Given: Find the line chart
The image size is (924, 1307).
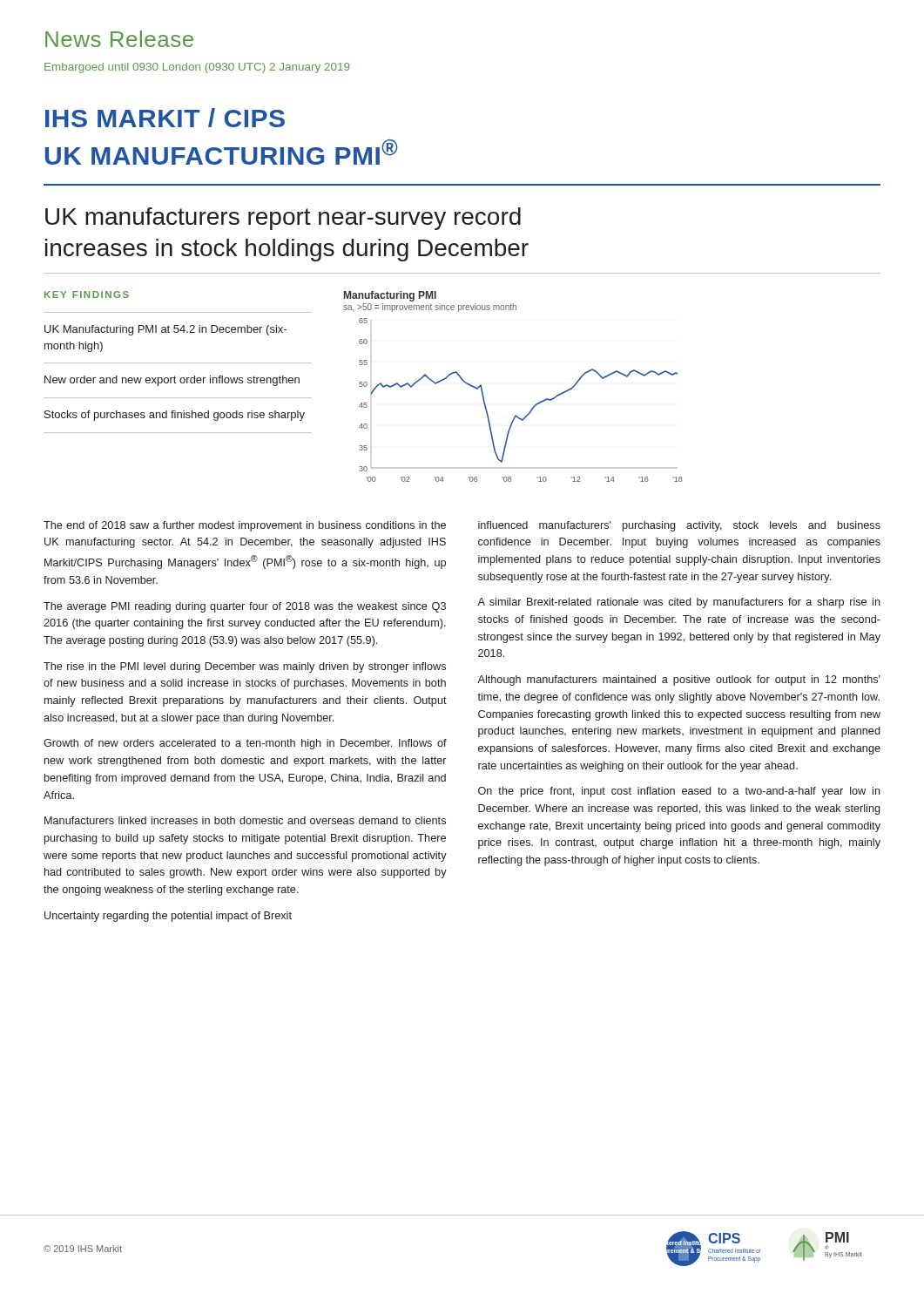Looking at the screenshot, I should click(612, 394).
